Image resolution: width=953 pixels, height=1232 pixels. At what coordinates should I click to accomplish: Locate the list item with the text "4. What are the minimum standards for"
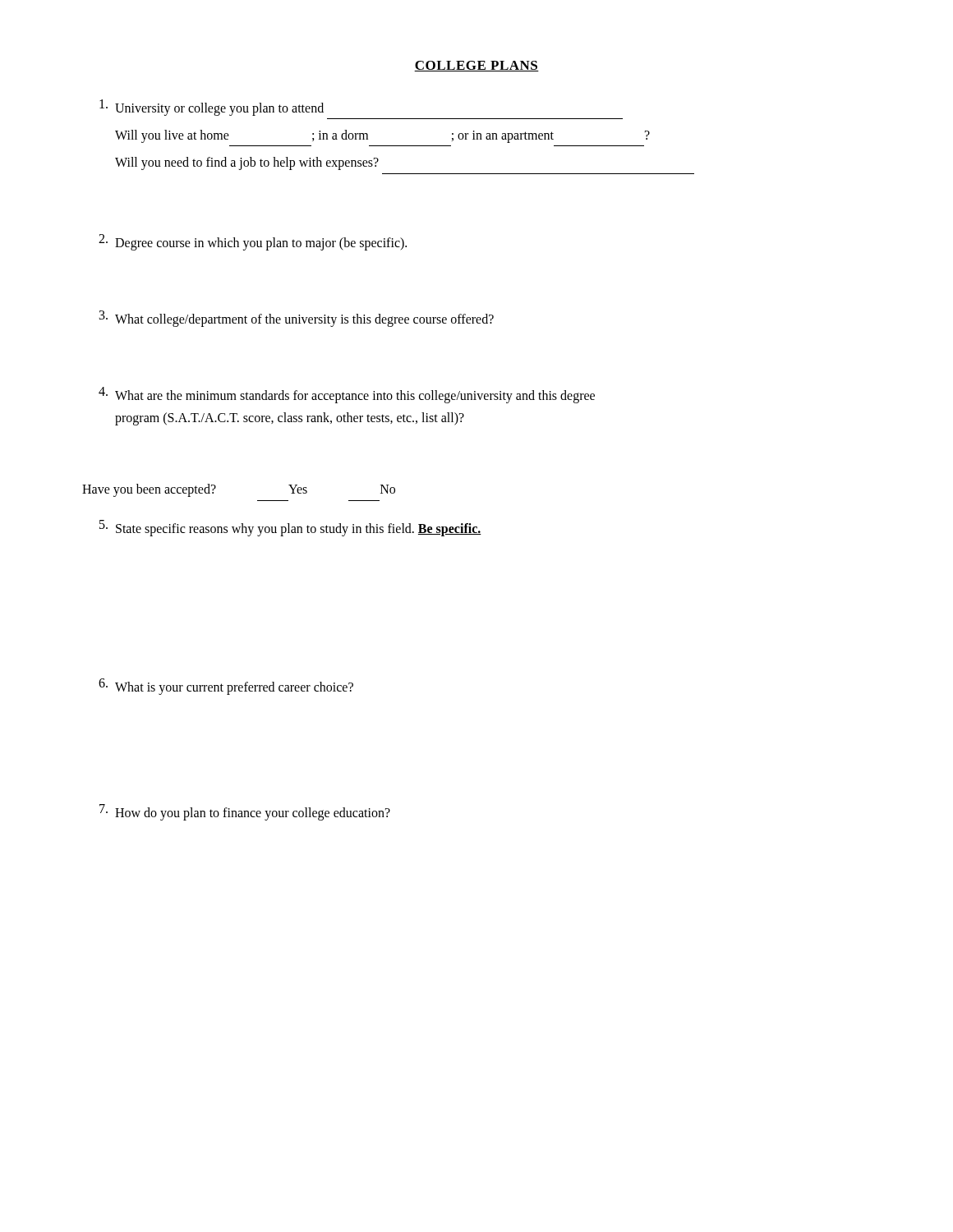476,407
